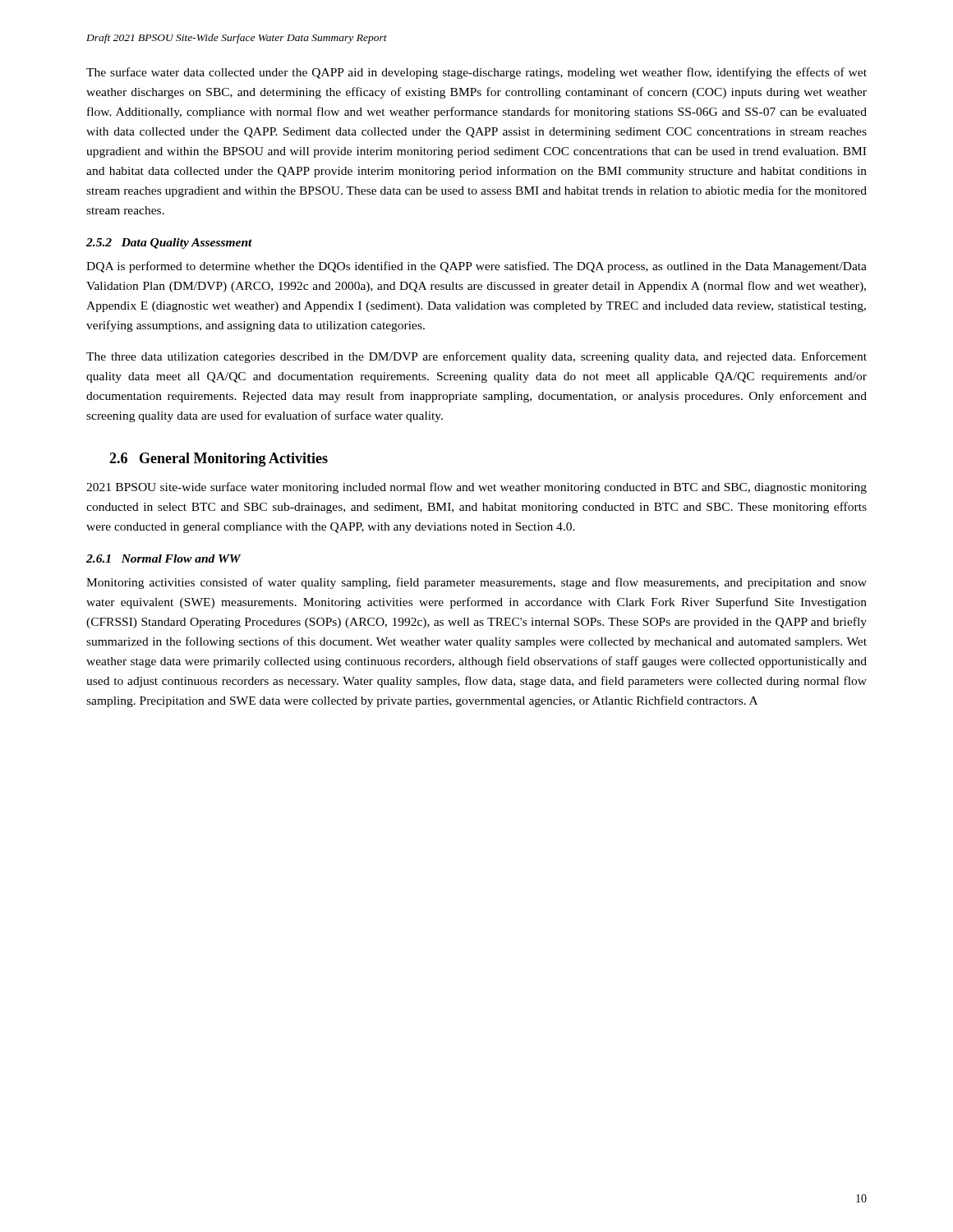Click on the element starting "Monitoring activities consisted of"
Screen dimensions: 1232x953
tap(476, 641)
